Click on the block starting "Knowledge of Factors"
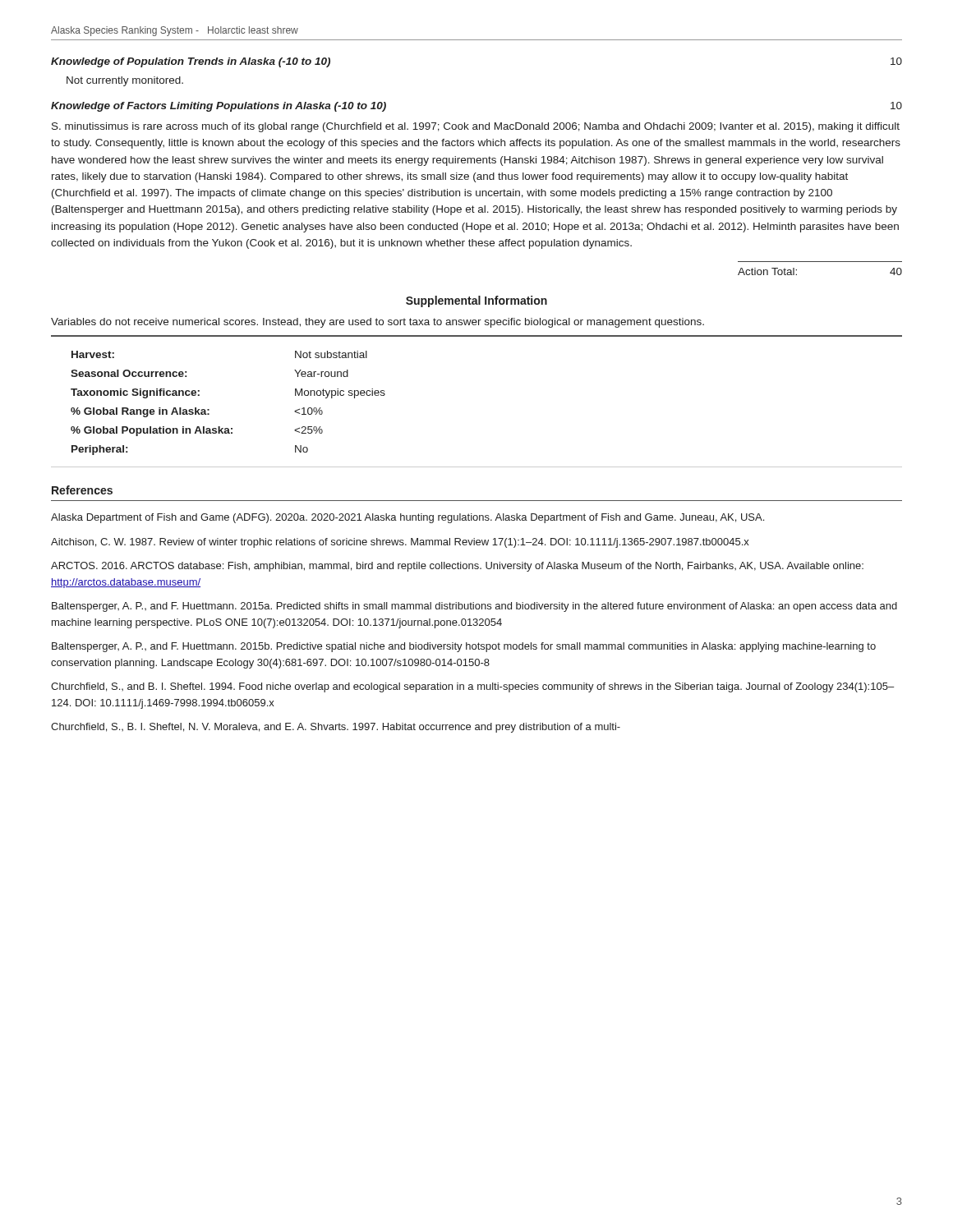This screenshot has width=953, height=1232. [219, 106]
